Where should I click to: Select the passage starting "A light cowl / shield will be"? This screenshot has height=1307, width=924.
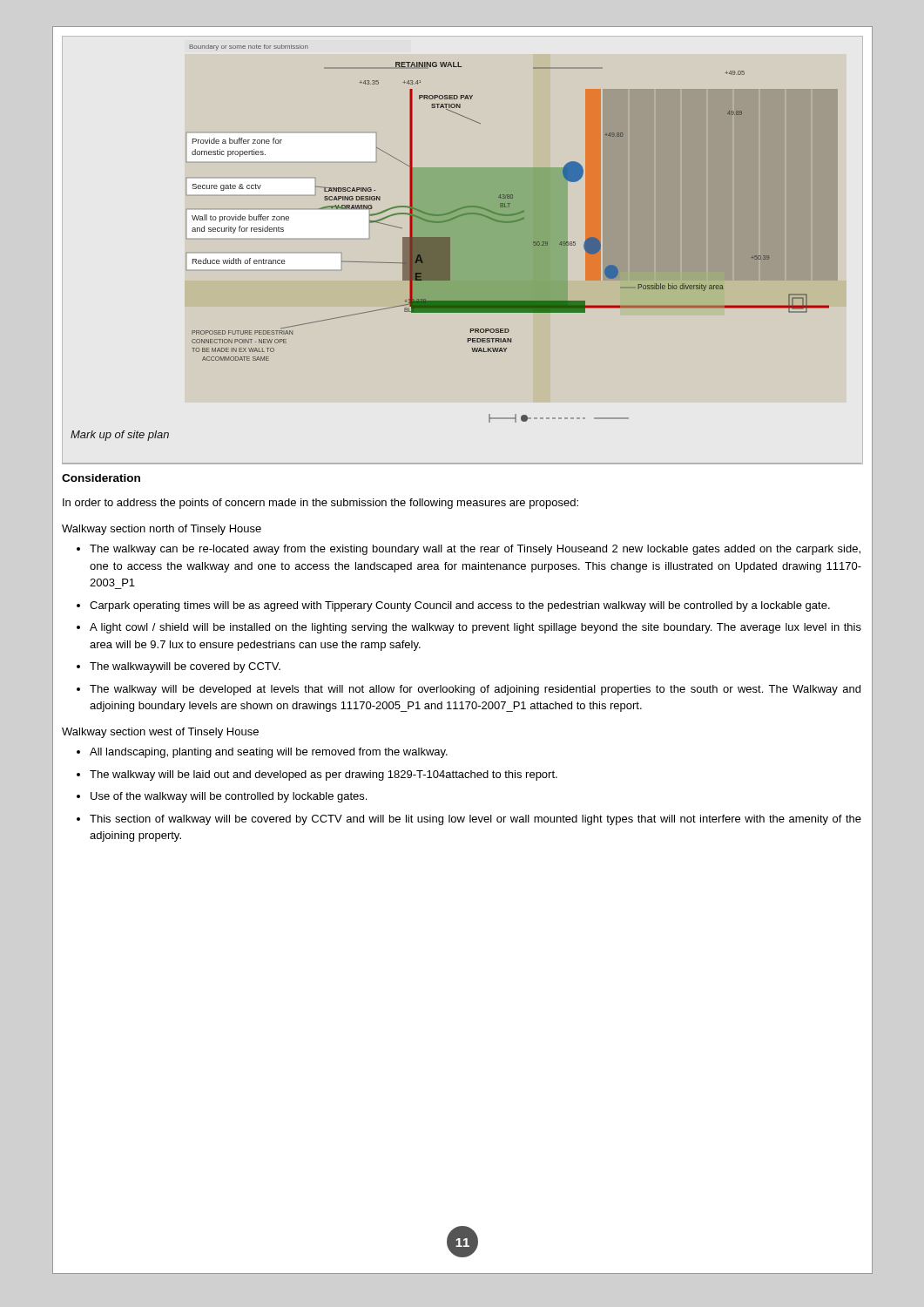(475, 635)
